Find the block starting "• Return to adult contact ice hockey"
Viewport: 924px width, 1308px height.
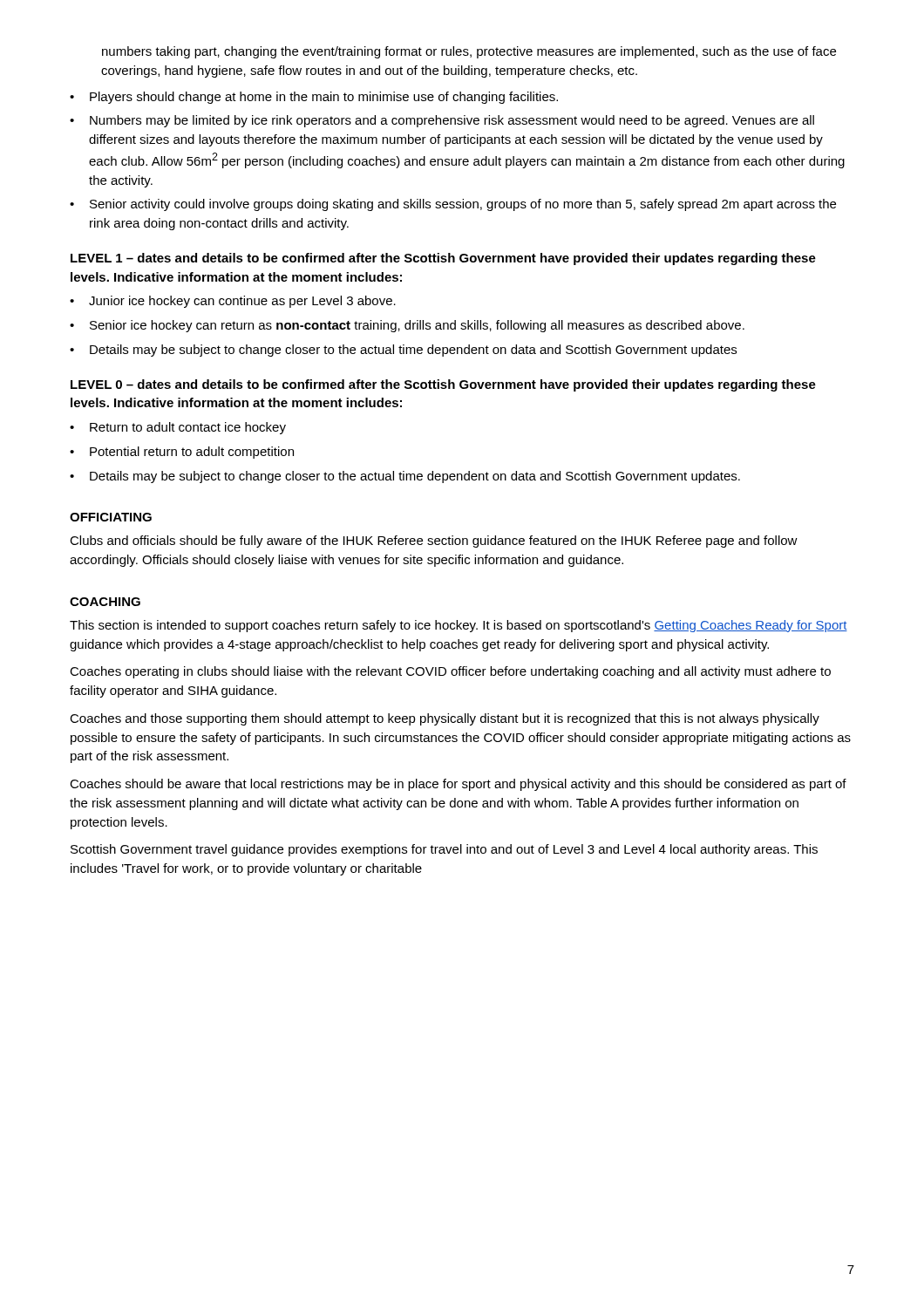178,428
